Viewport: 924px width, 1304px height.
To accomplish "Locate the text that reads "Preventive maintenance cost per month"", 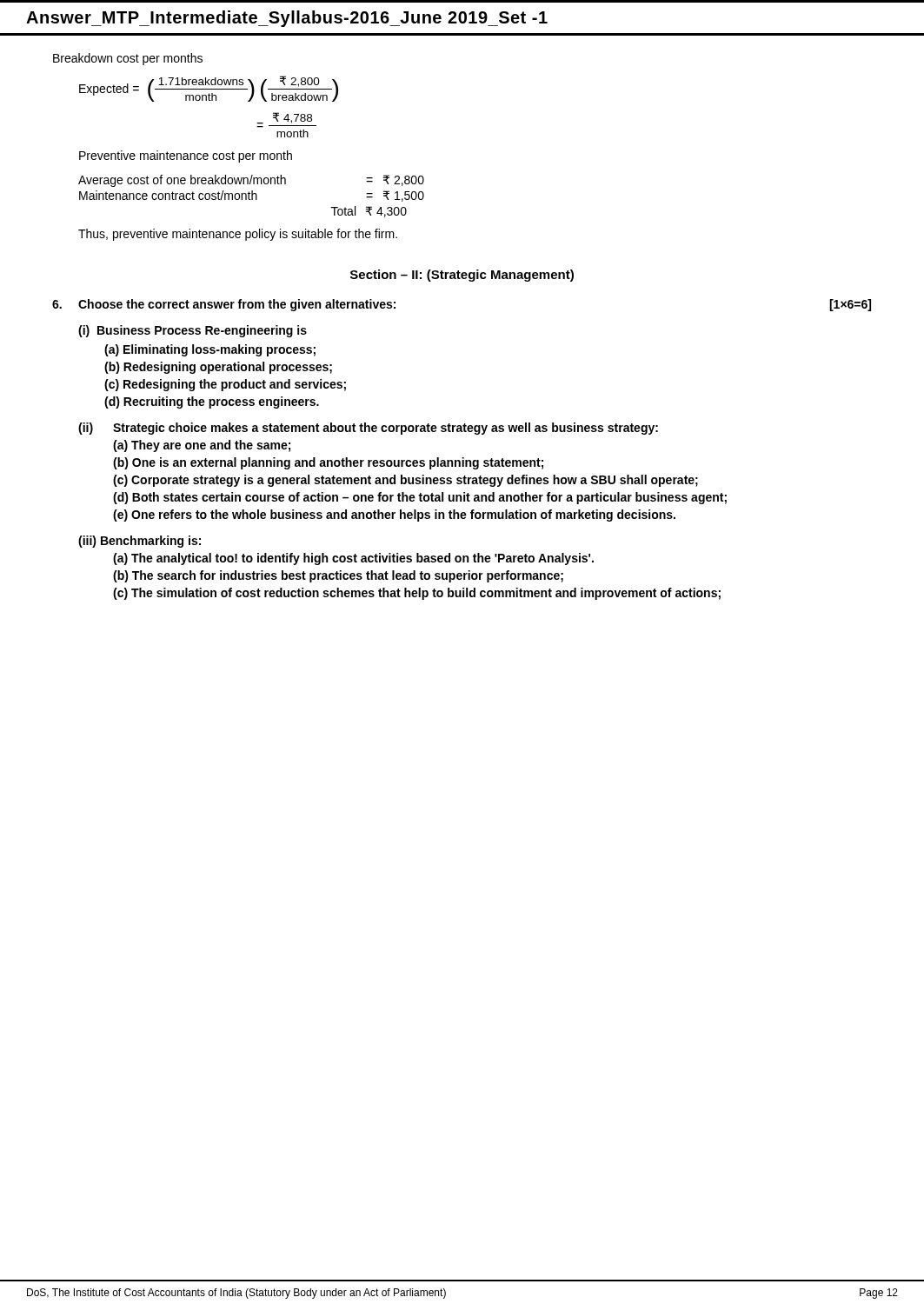I will pos(185,156).
